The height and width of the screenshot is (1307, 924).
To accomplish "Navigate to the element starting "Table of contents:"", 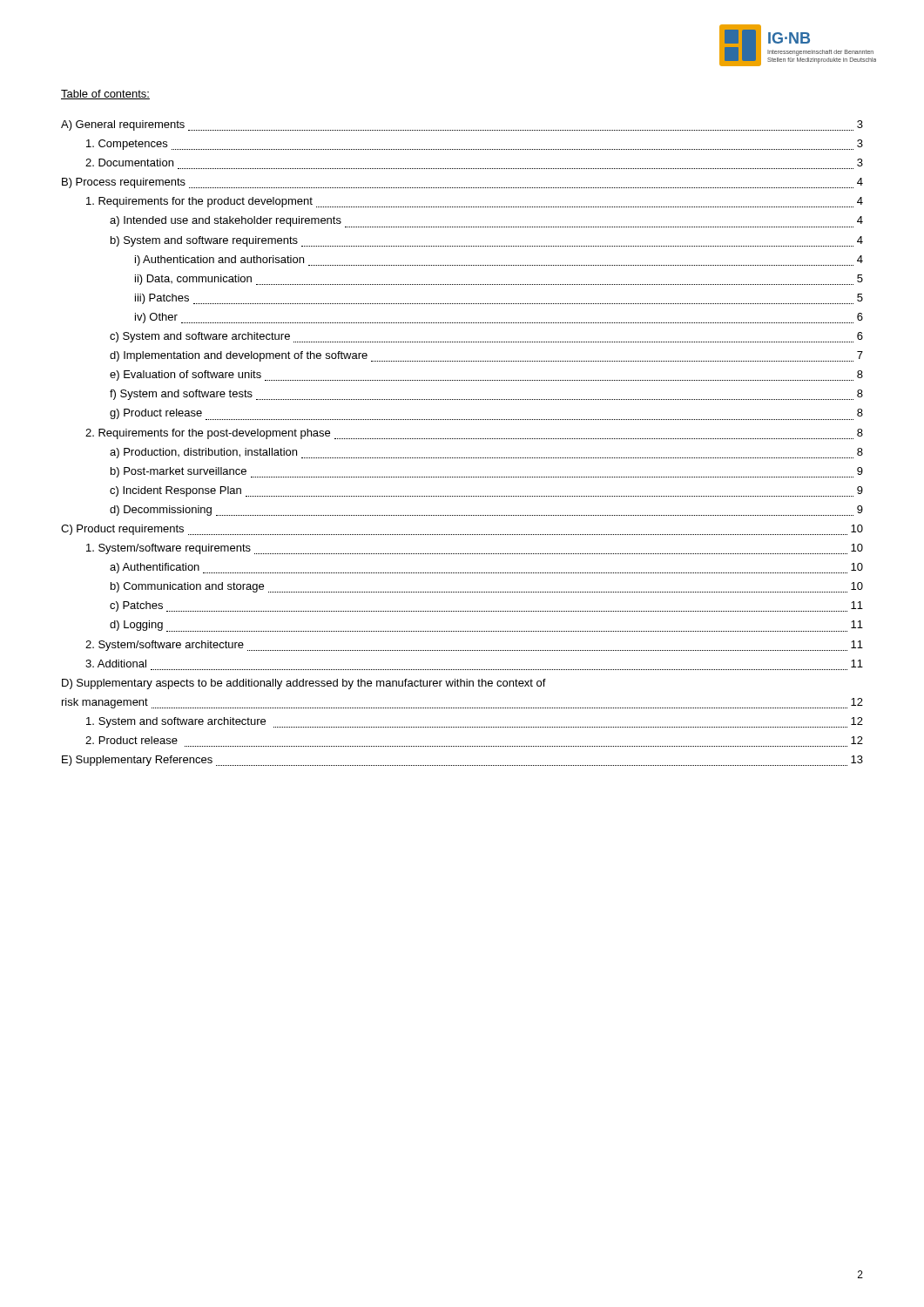I will (x=105, y=94).
